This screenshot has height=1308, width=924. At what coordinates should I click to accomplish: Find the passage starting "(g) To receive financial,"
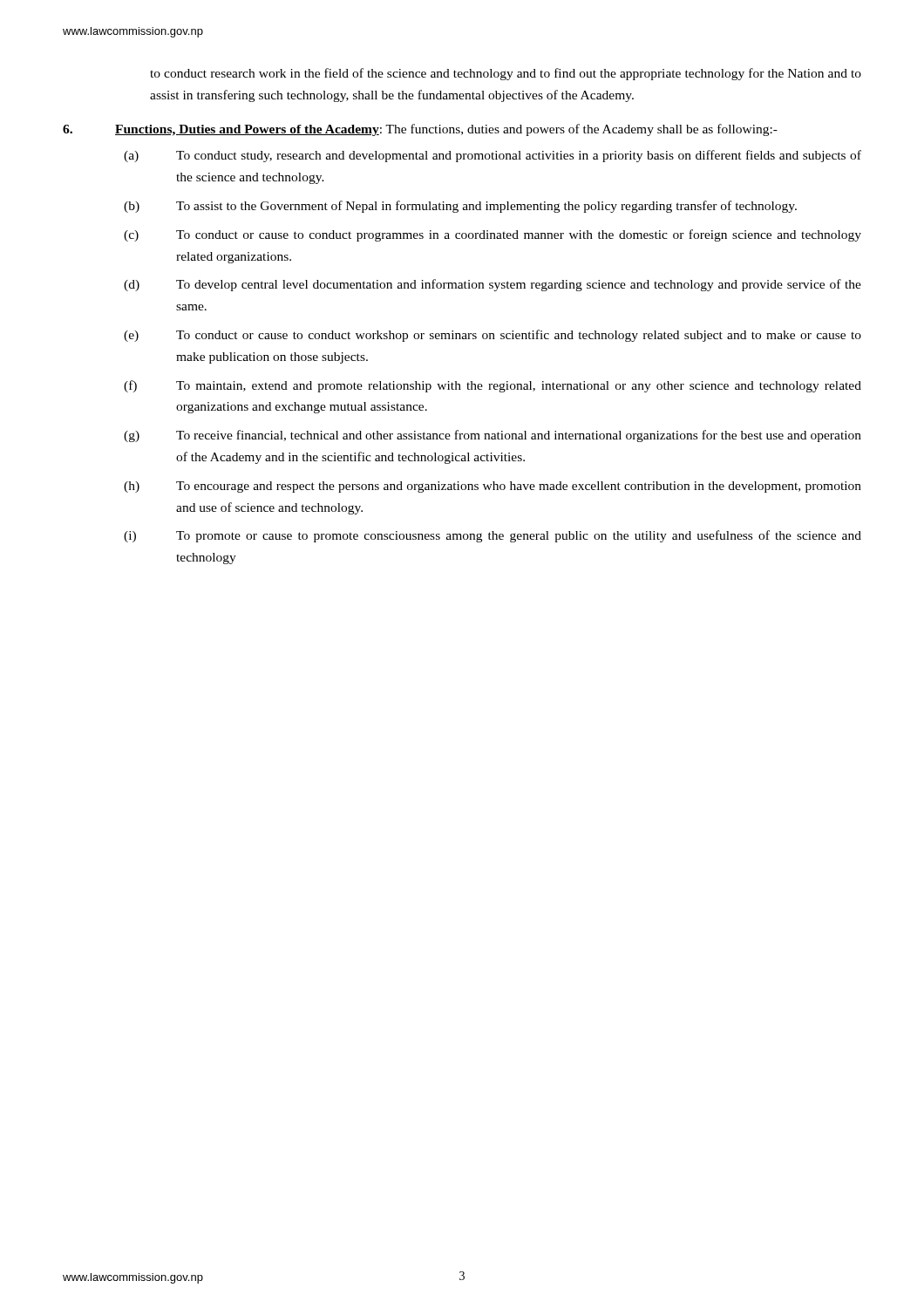click(x=488, y=446)
